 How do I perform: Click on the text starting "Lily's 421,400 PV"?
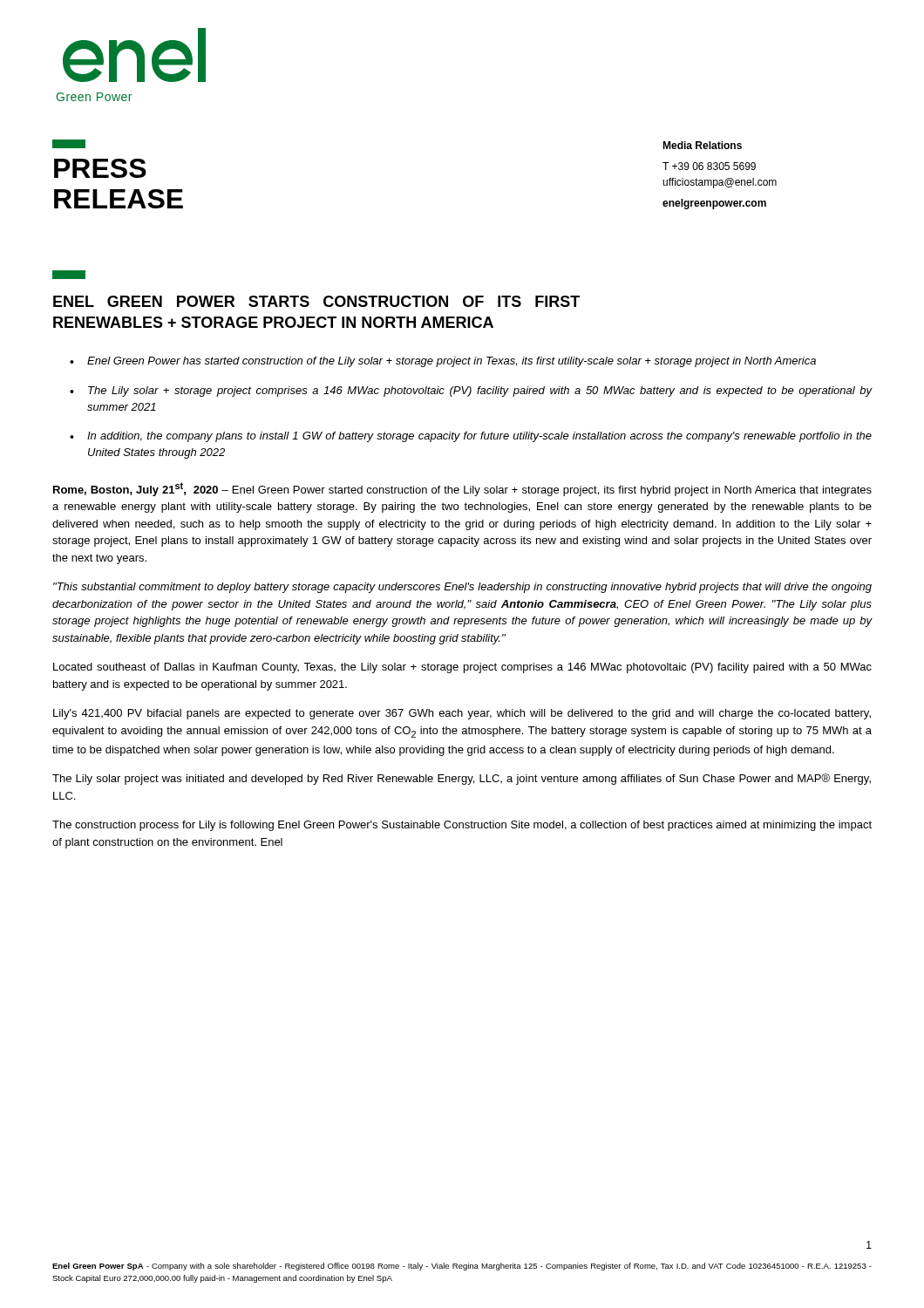[x=462, y=731]
